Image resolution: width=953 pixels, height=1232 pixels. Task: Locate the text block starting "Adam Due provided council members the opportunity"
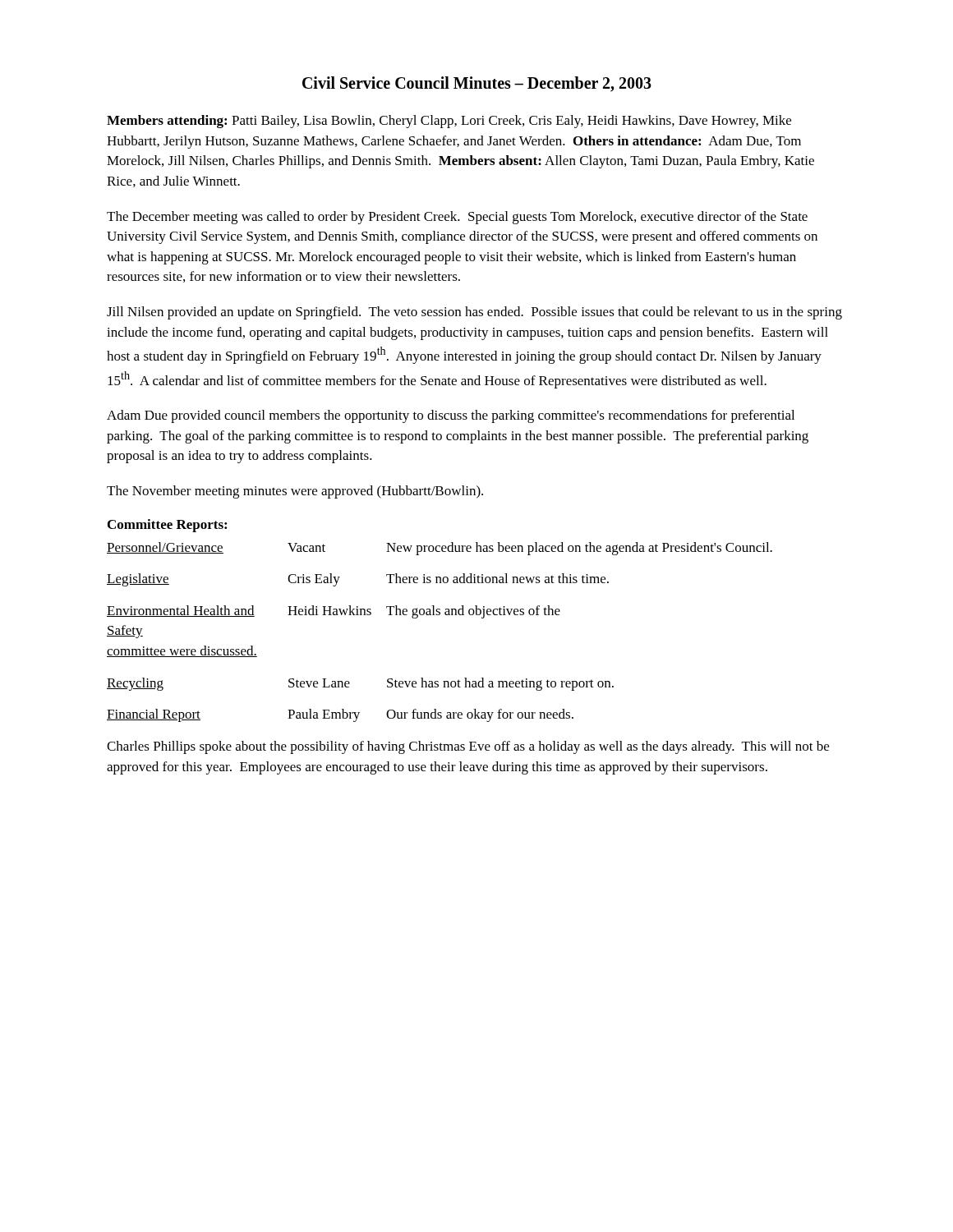(x=458, y=435)
